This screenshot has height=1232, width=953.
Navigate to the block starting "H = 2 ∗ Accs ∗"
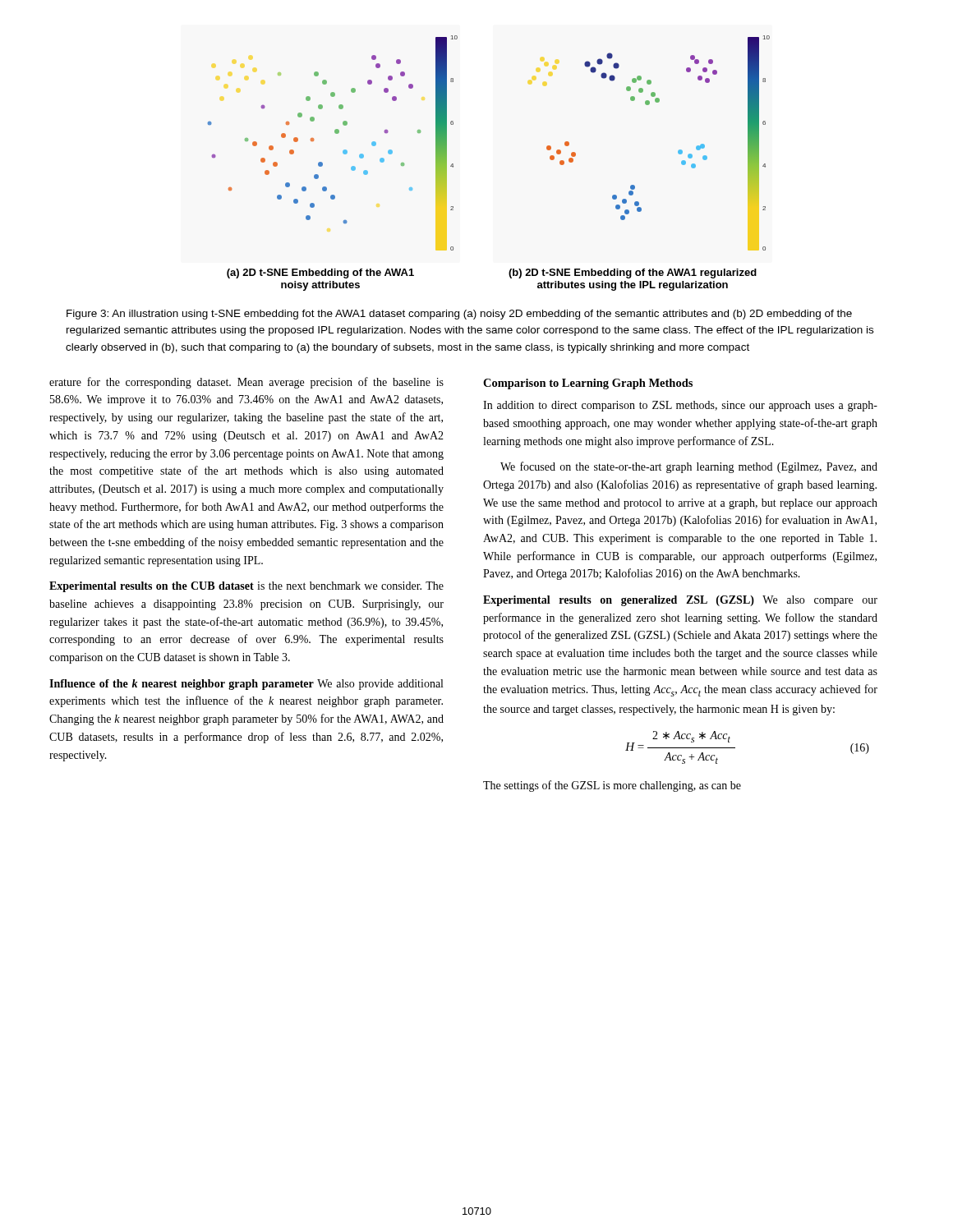click(x=747, y=748)
